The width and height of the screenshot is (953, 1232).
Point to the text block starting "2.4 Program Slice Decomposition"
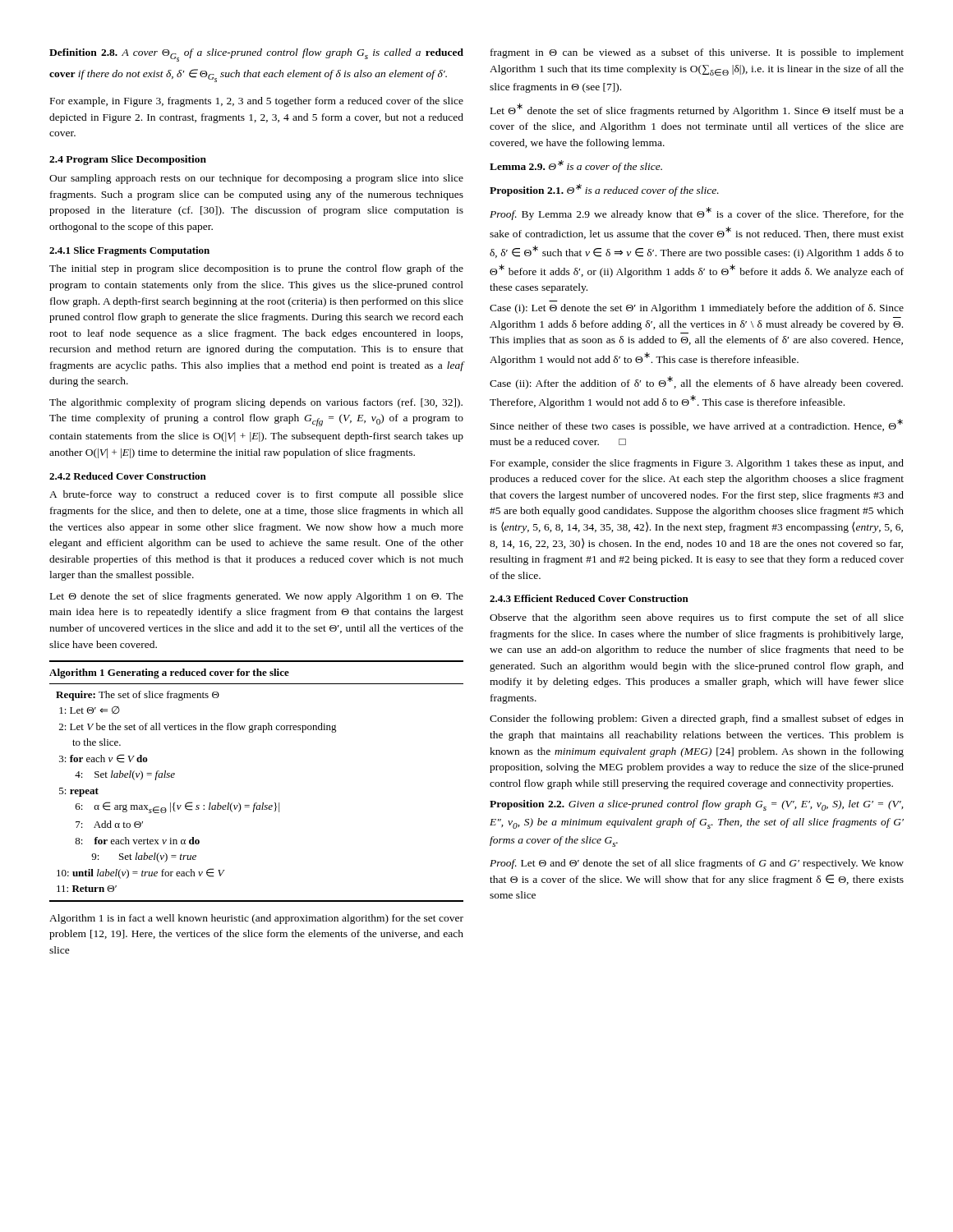[128, 159]
